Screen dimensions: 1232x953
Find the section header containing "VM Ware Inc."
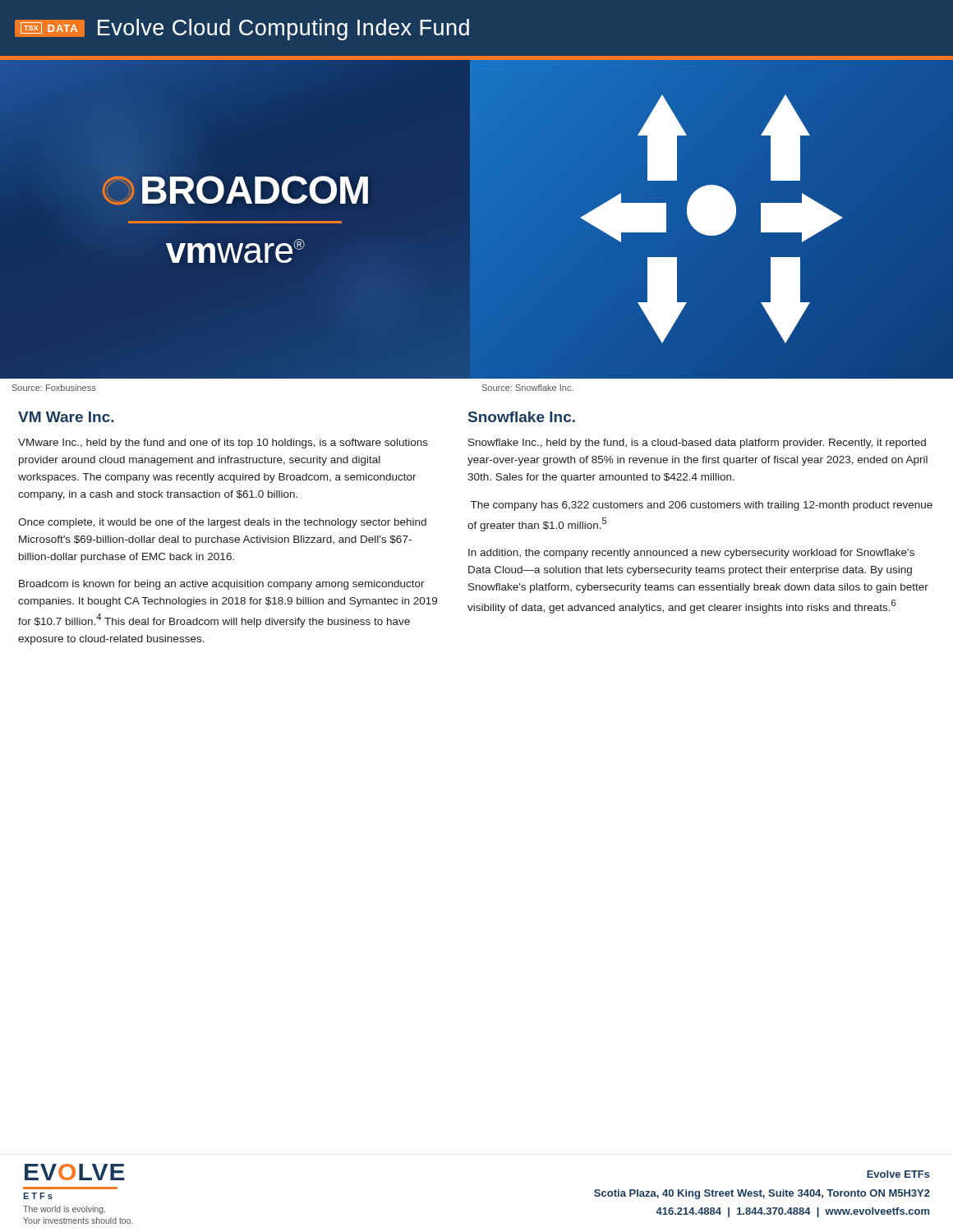click(66, 417)
